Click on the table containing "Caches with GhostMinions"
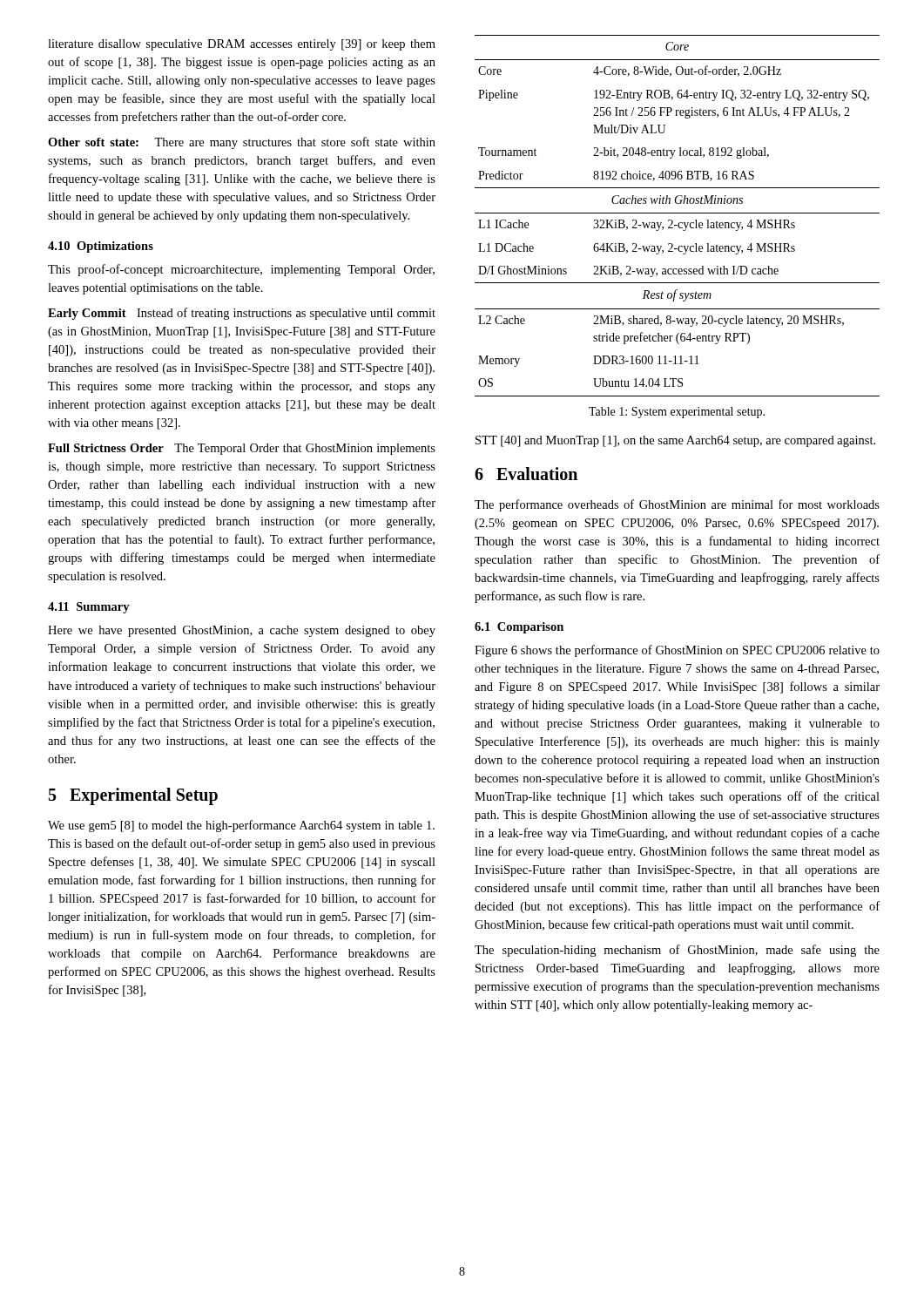The width and height of the screenshot is (924, 1307). pyautogui.click(x=677, y=216)
